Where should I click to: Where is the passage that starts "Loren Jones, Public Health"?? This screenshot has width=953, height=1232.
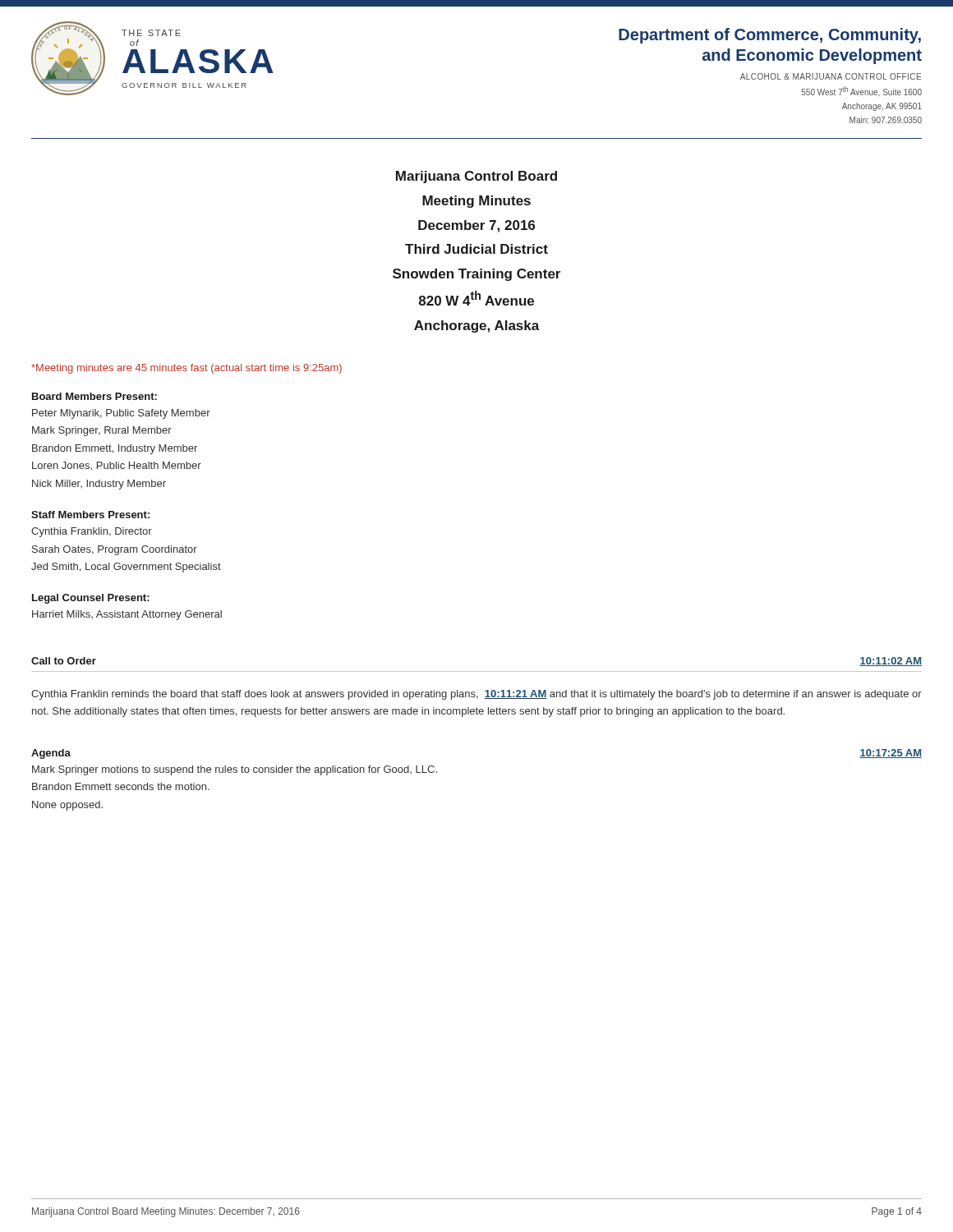coord(116,465)
